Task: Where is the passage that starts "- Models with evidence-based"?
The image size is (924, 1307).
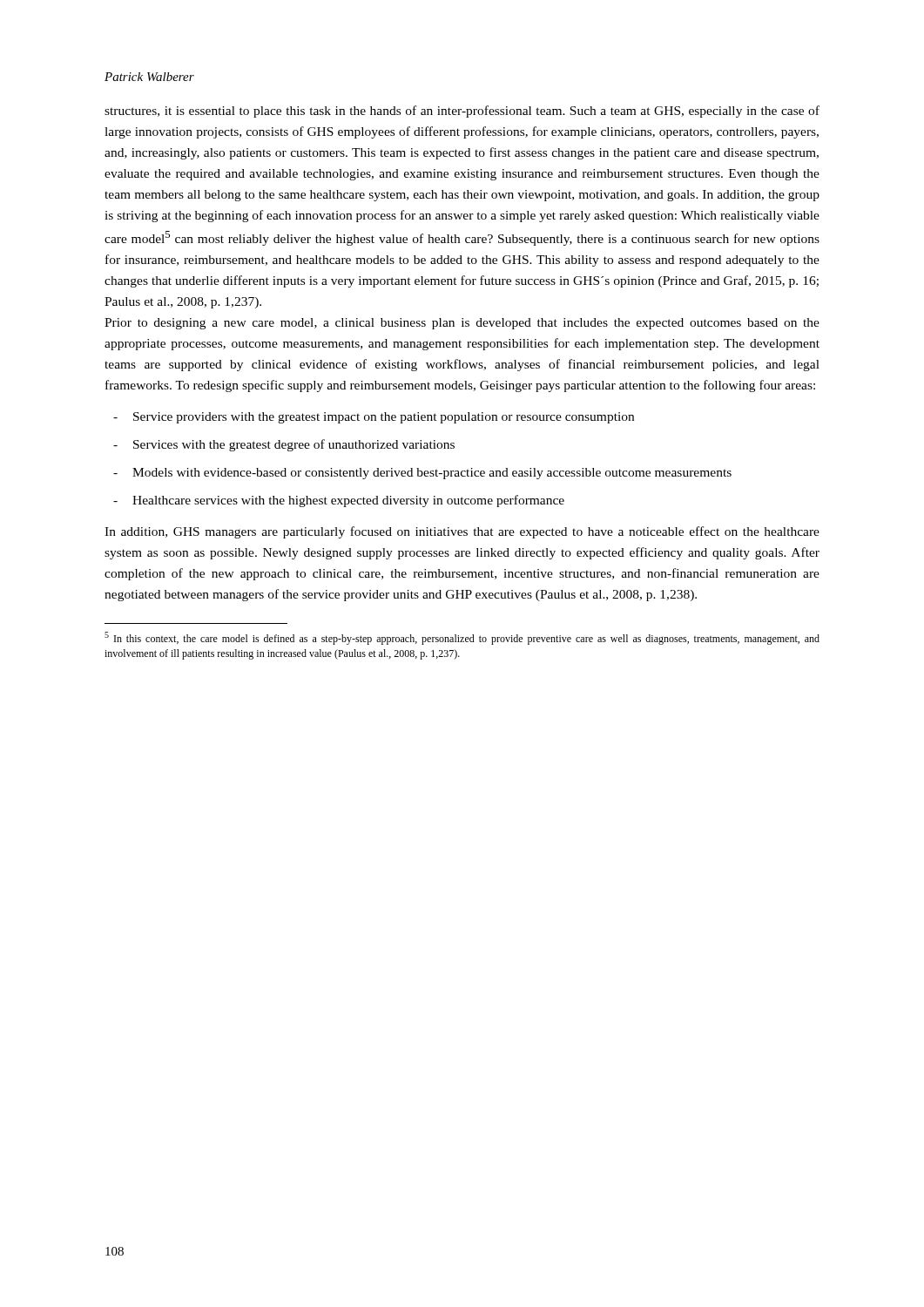Action: click(462, 473)
